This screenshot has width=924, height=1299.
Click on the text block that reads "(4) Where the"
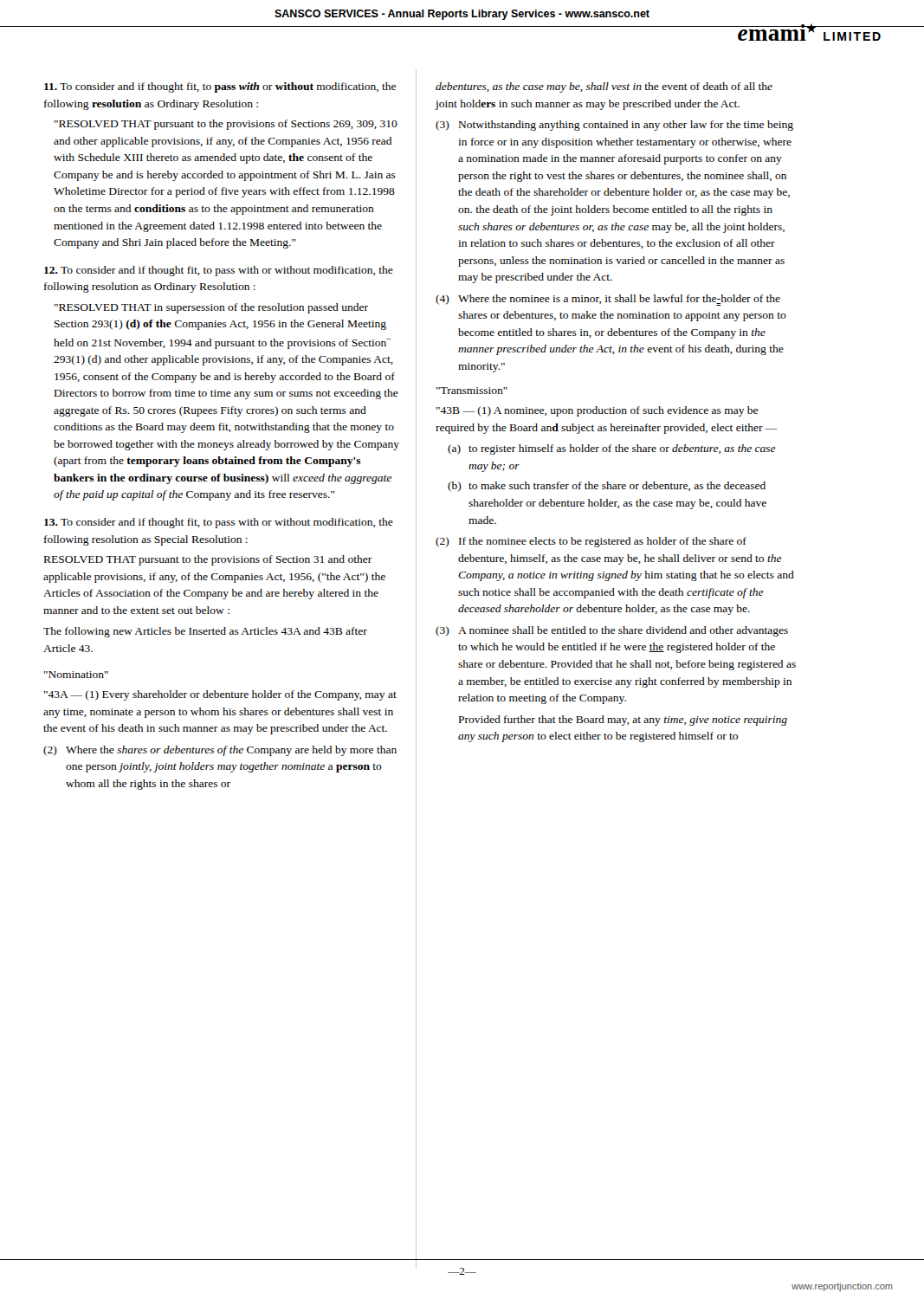[616, 332]
